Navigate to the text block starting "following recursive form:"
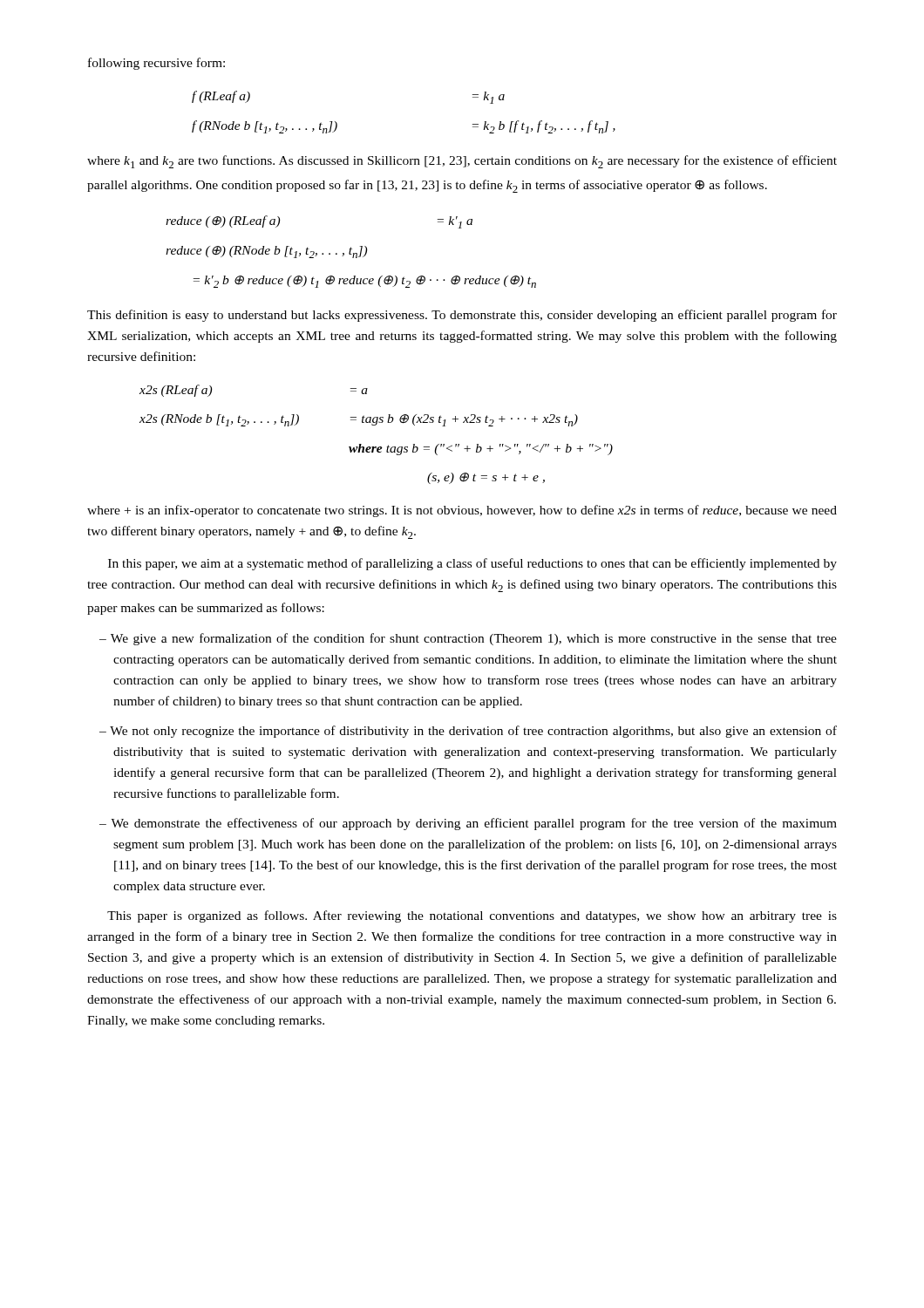This screenshot has width=924, height=1308. coord(156,64)
